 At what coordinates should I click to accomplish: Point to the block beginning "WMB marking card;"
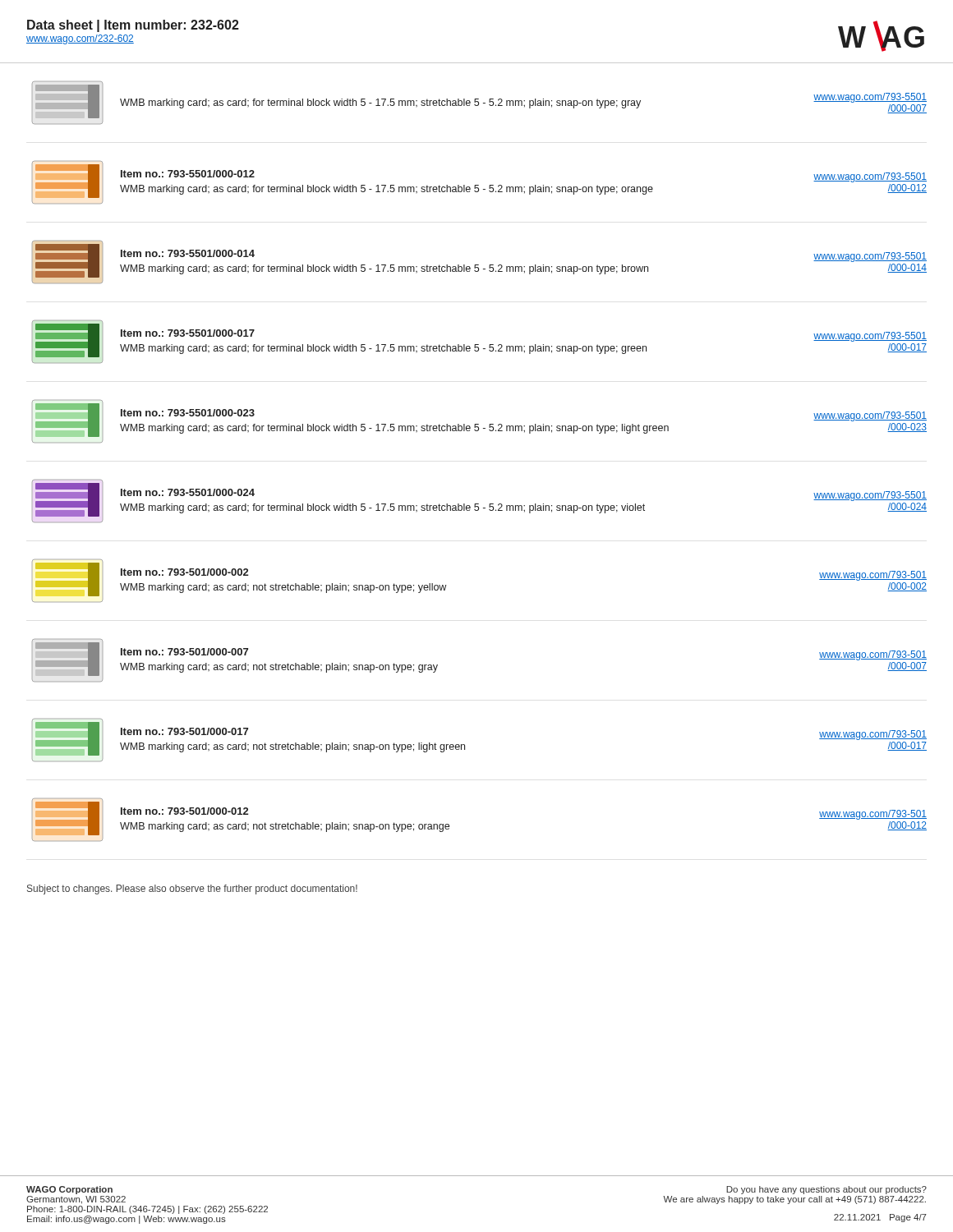[x=476, y=103]
